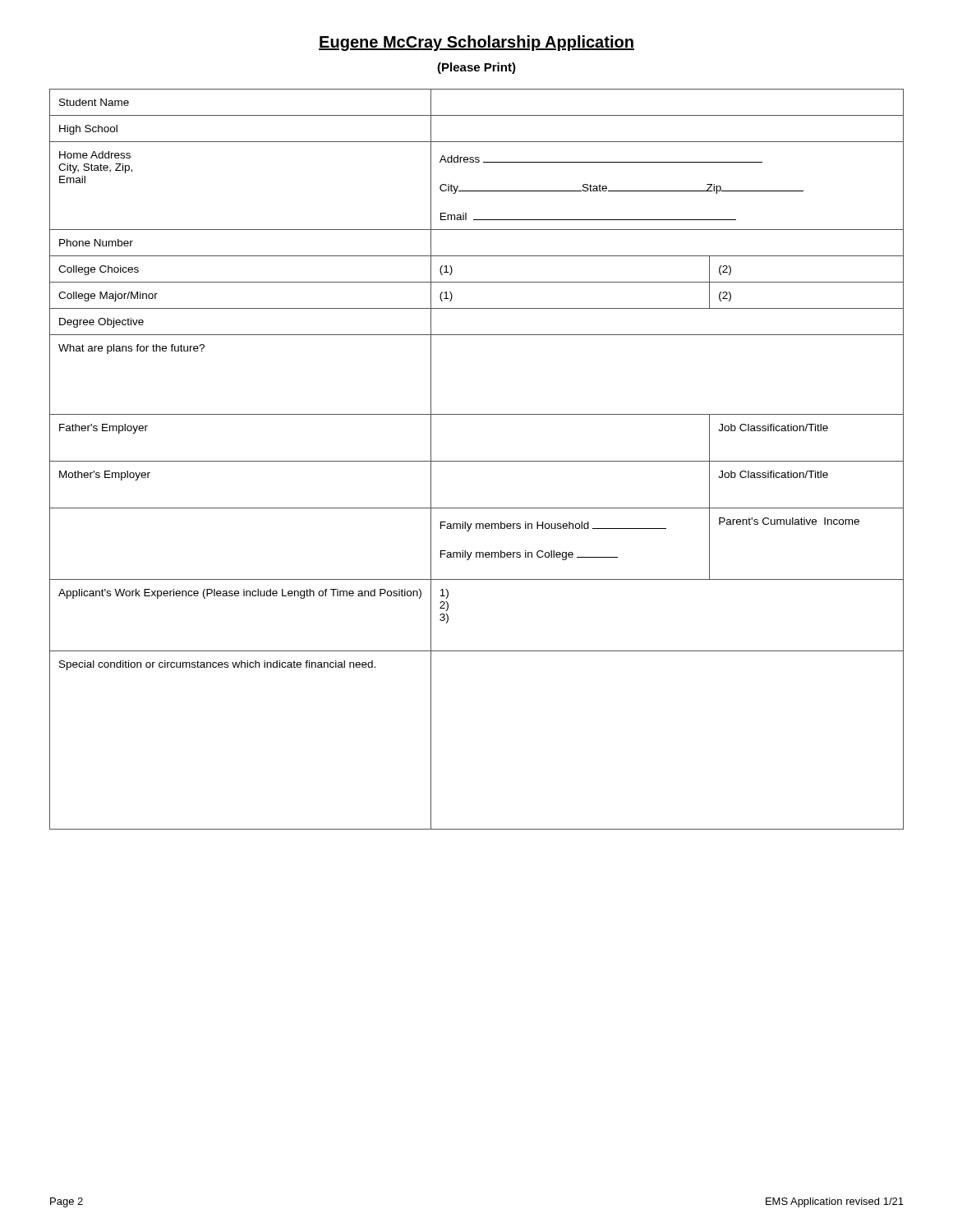Where does it say "Eugene McCray Scholarship Application"?
Image resolution: width=953 pixels, height=1232 pixels.
point(476,42)
